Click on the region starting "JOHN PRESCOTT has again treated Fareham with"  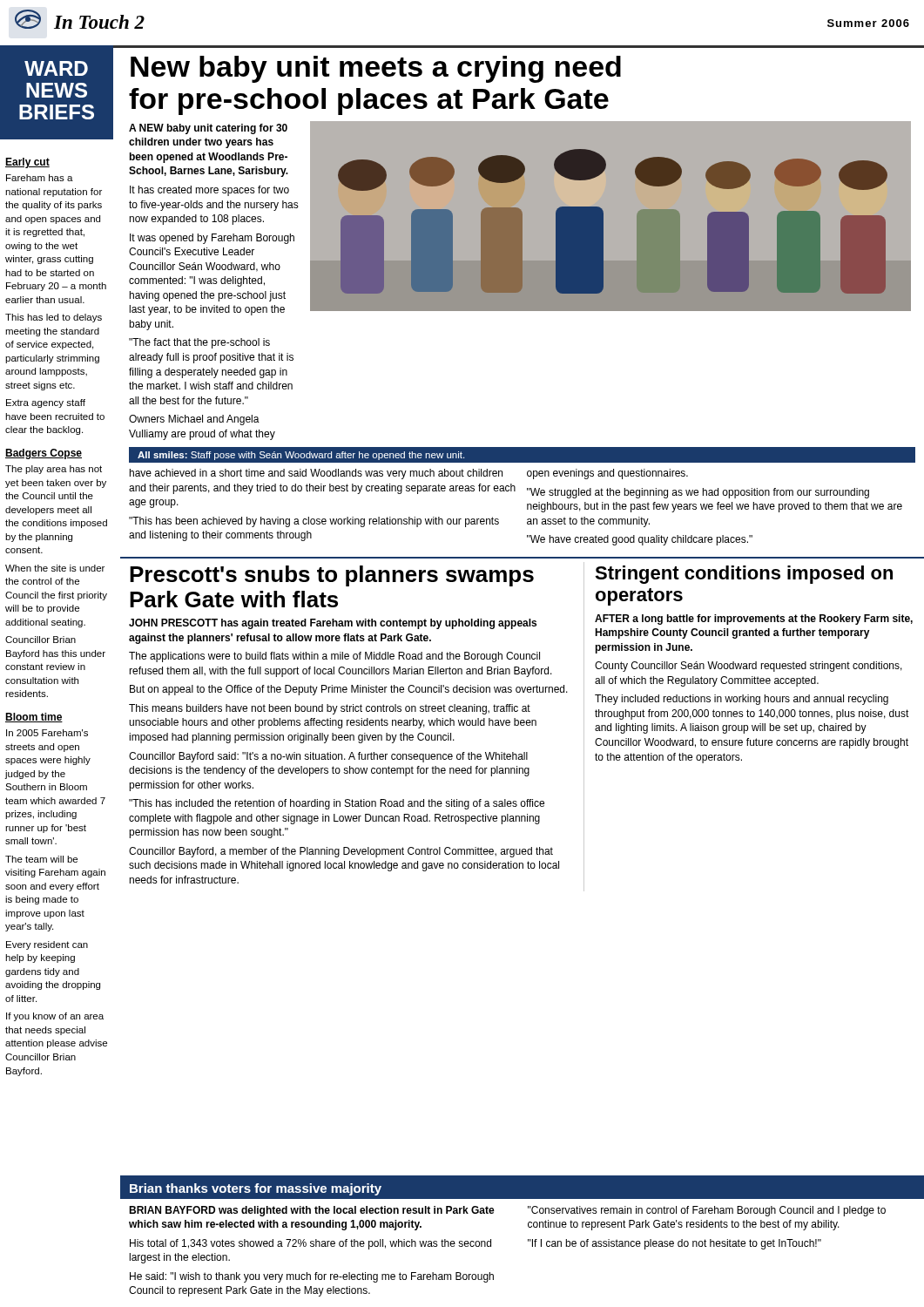tap(351, 752)
